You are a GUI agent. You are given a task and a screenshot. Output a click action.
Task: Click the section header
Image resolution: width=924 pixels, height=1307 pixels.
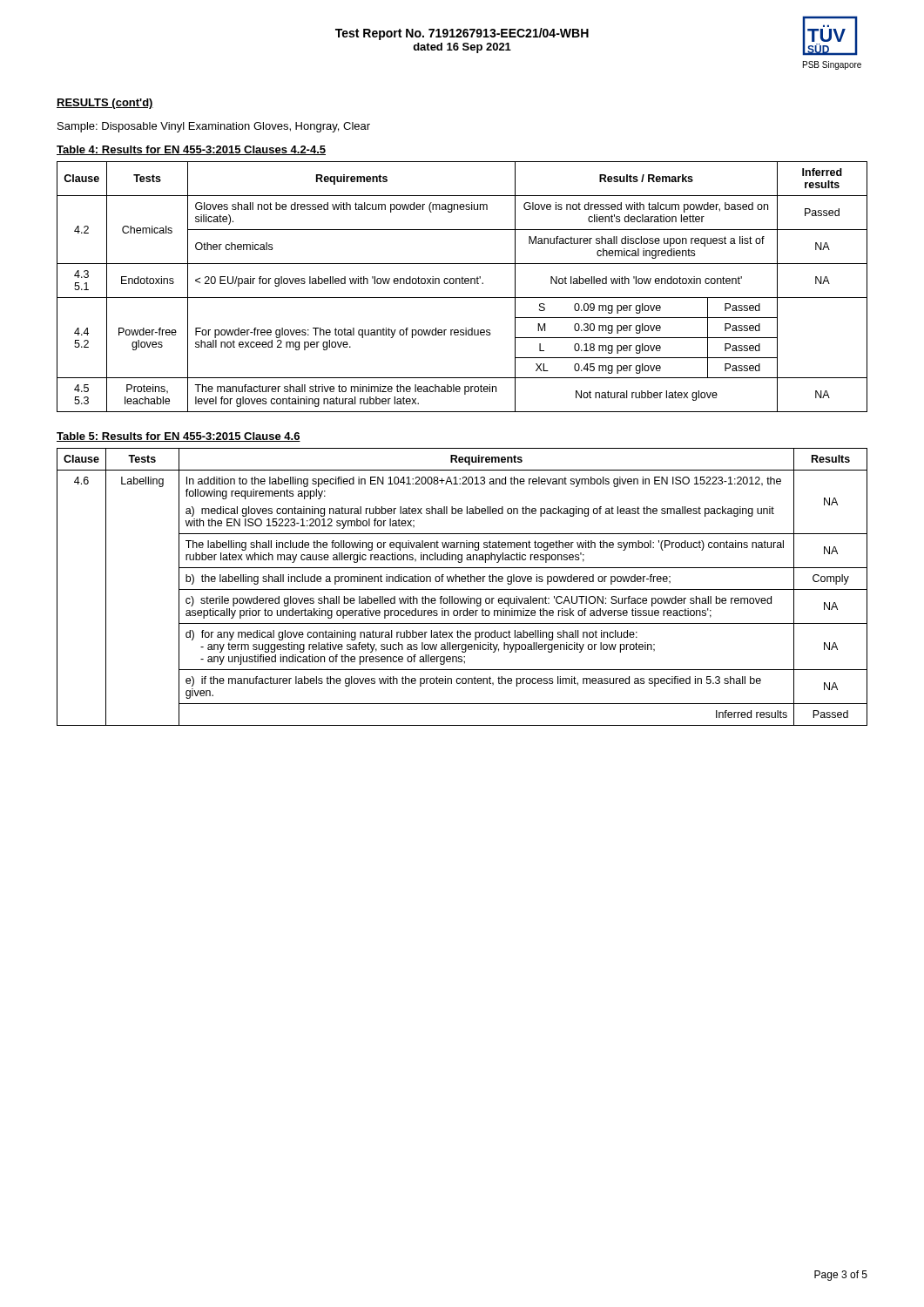[x=105, y=102]
